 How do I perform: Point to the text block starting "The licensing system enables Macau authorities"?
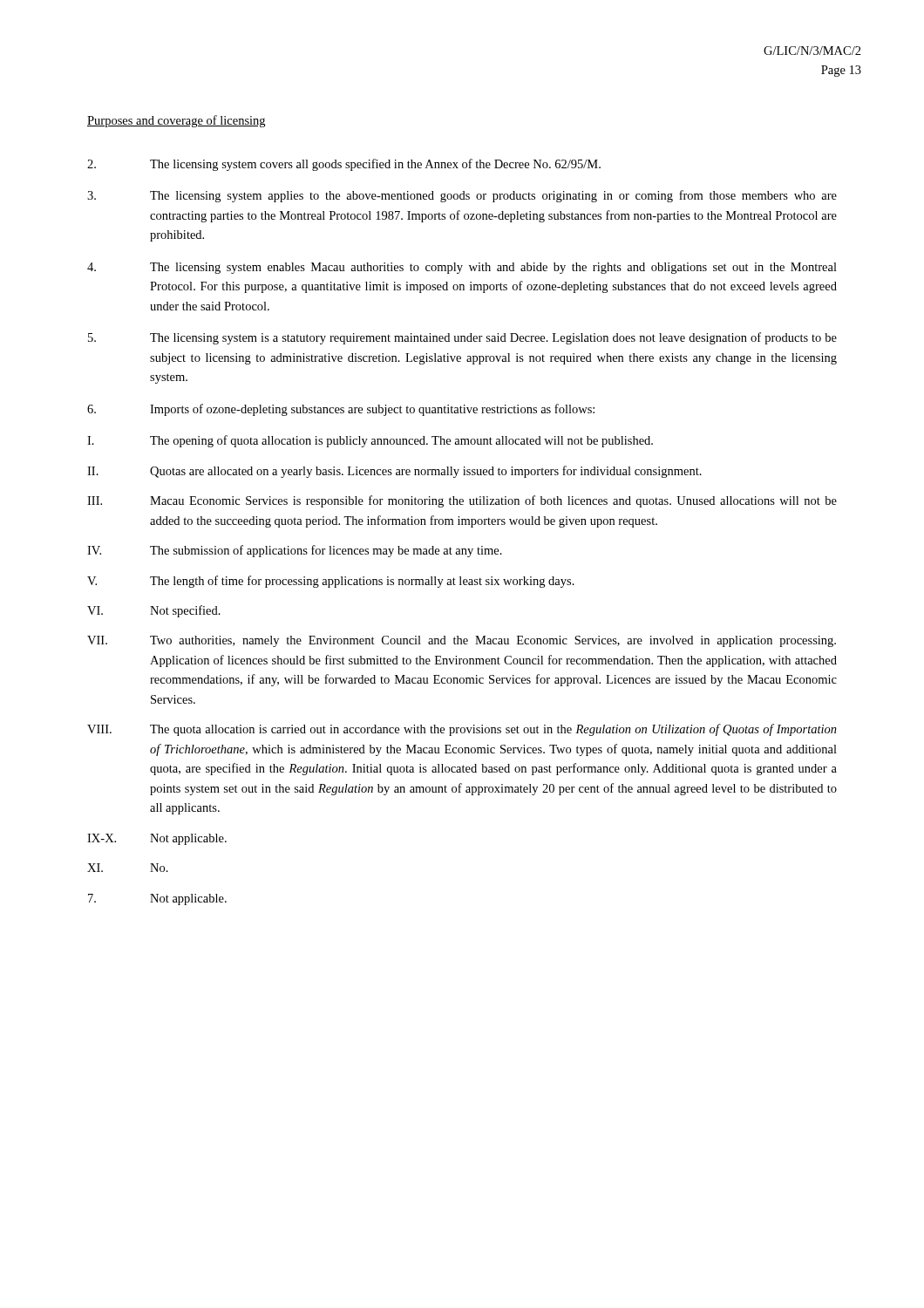[x=462, y=287]
